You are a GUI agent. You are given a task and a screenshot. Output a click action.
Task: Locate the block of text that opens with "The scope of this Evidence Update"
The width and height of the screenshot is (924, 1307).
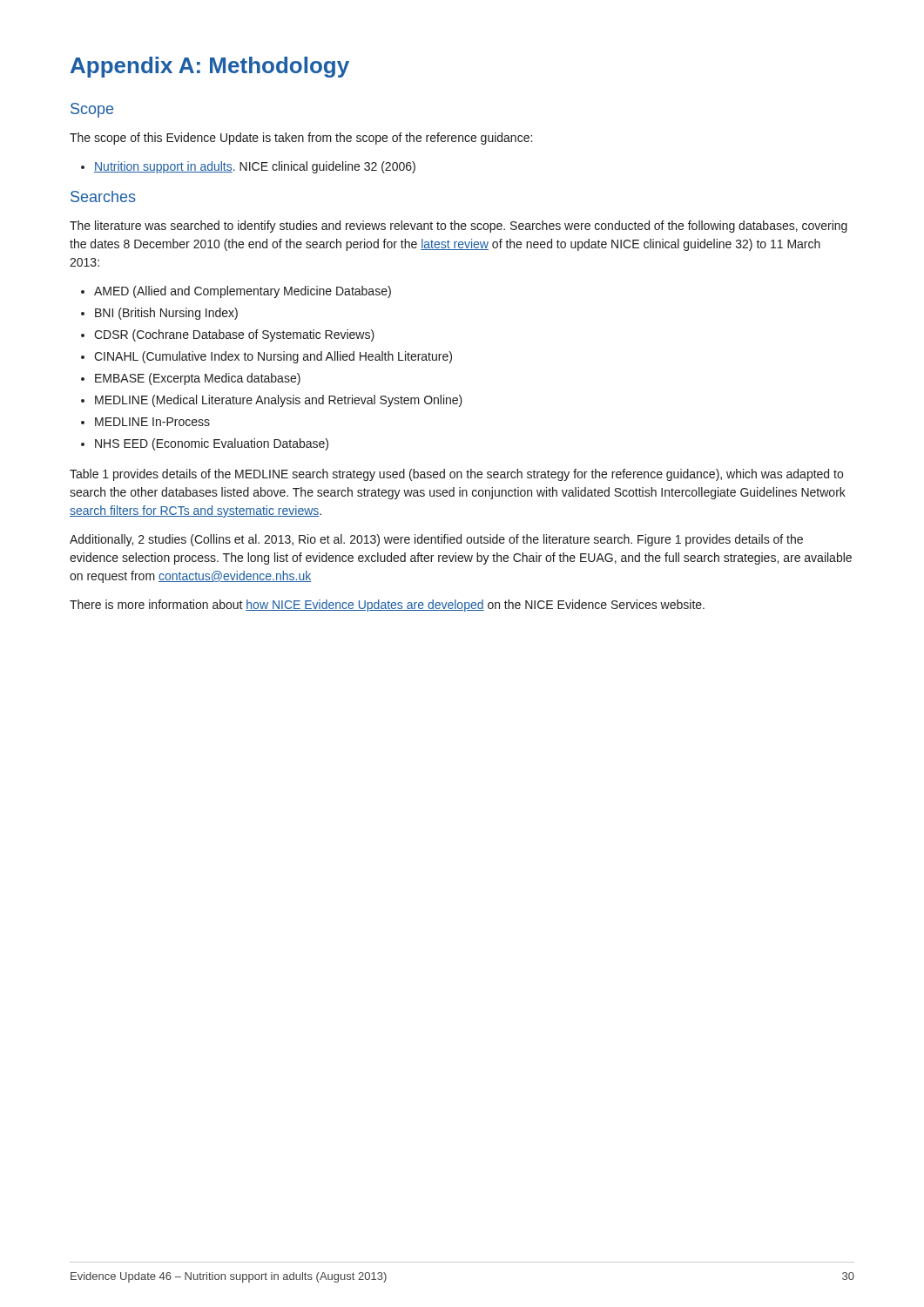pyautogui.click(x=462, y=138)
